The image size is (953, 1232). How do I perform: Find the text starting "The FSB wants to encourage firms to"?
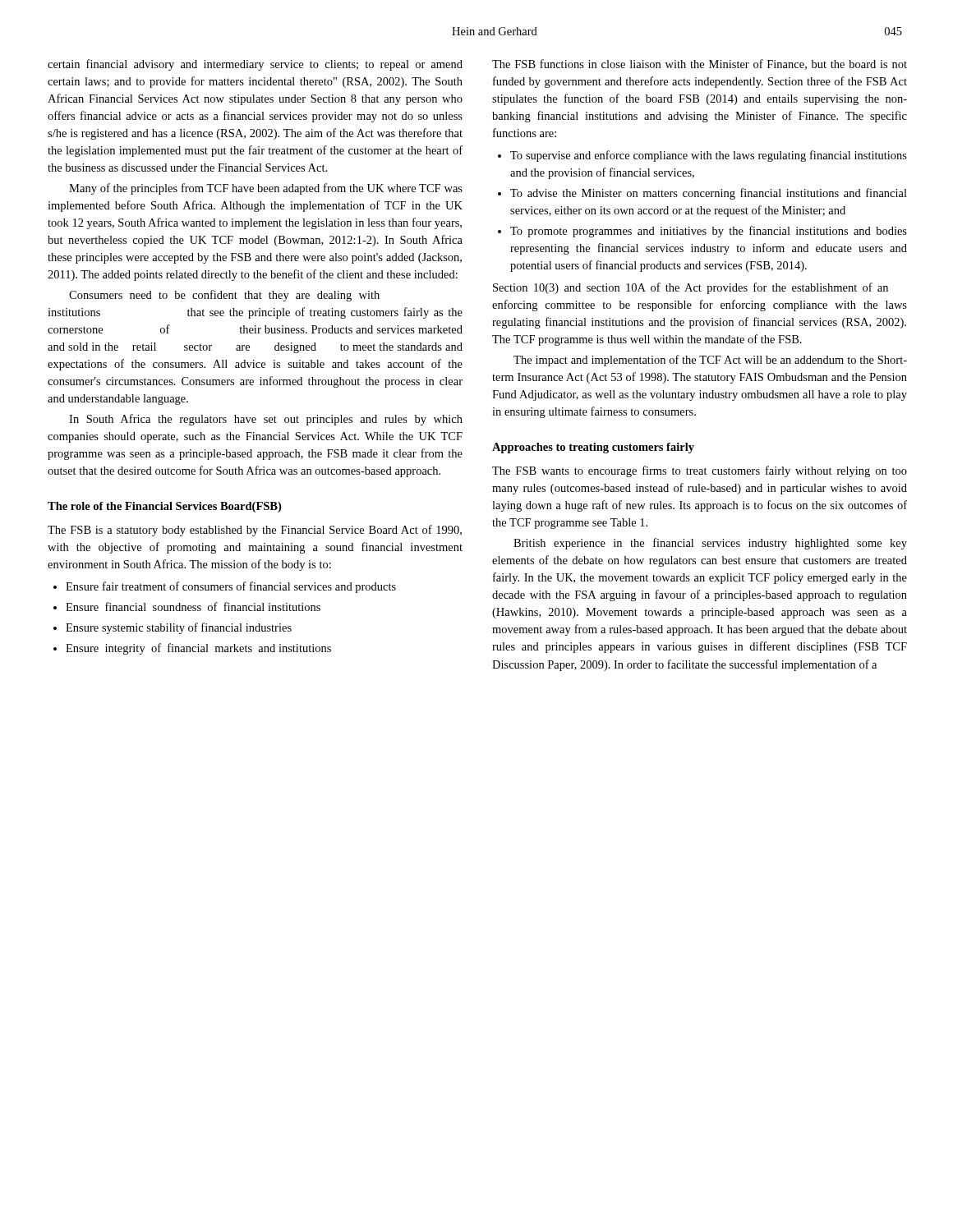tap(700, 497)
